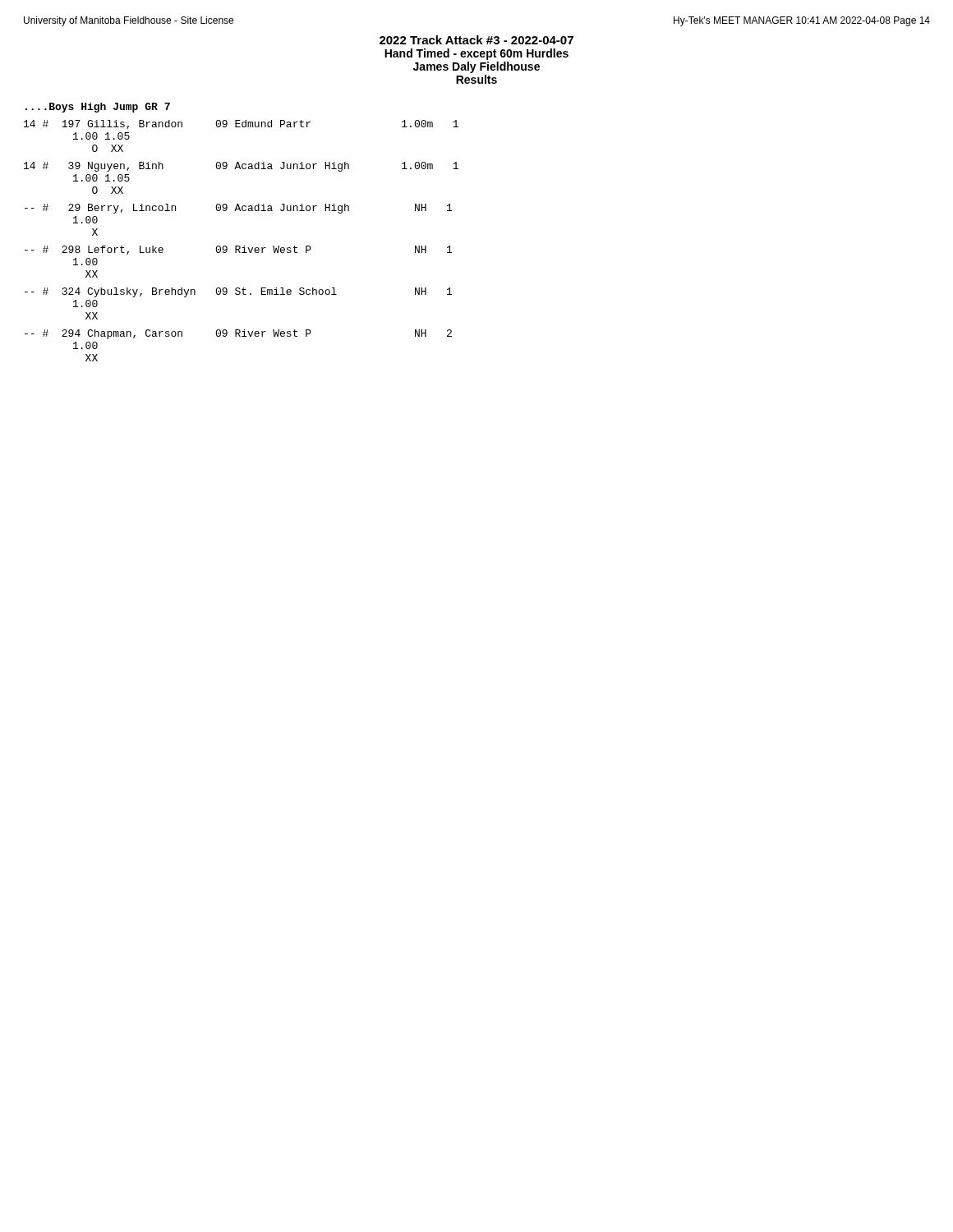Screen dimensions: 1232x953
Task: Locate the section header containing "....Boys High Jump GR"
Action: coord(97,107)
